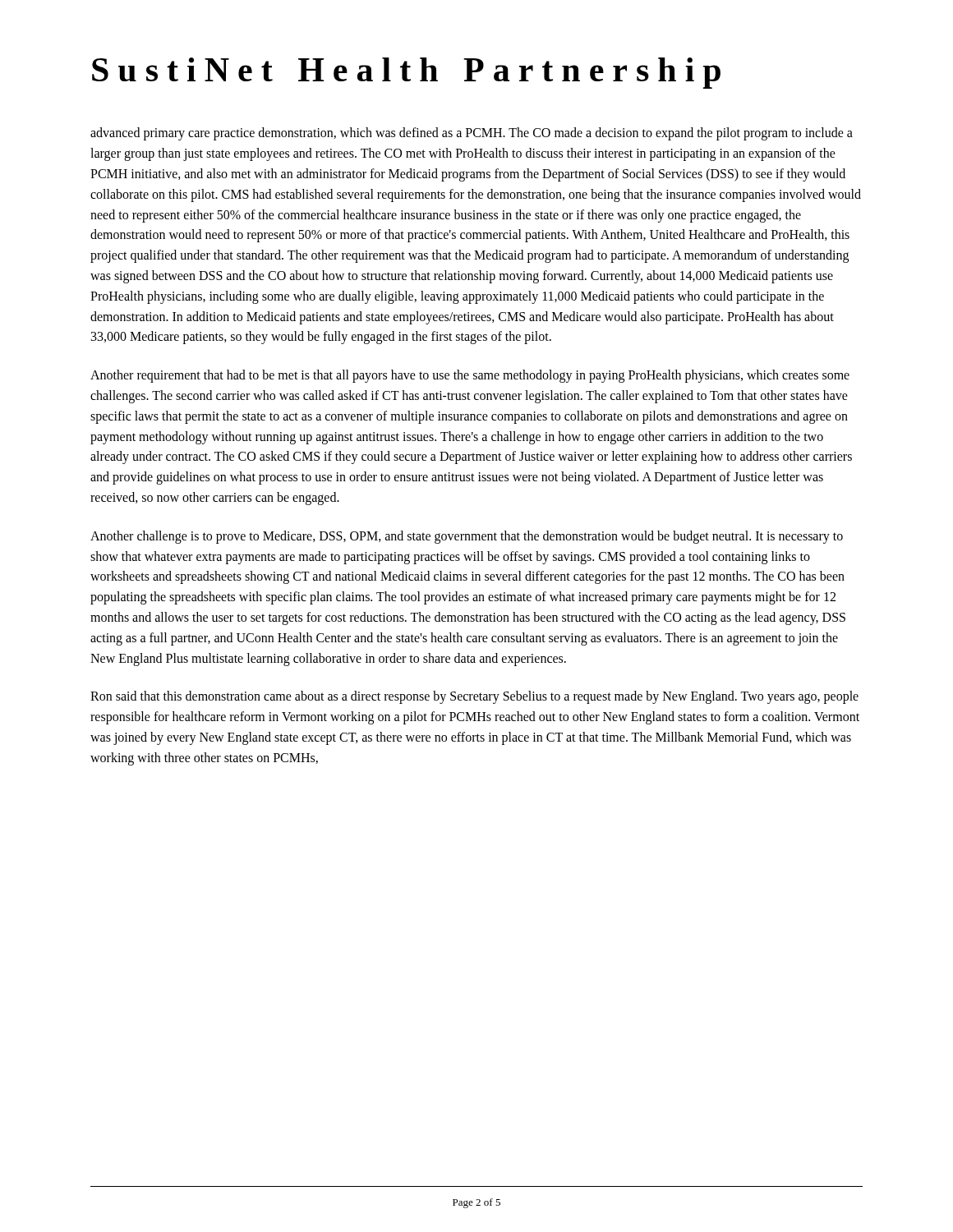Viewport: 953px width, 1232px height.
Task: Locate the text starting "Another requirement that had to"
Action: coord(471,436)
